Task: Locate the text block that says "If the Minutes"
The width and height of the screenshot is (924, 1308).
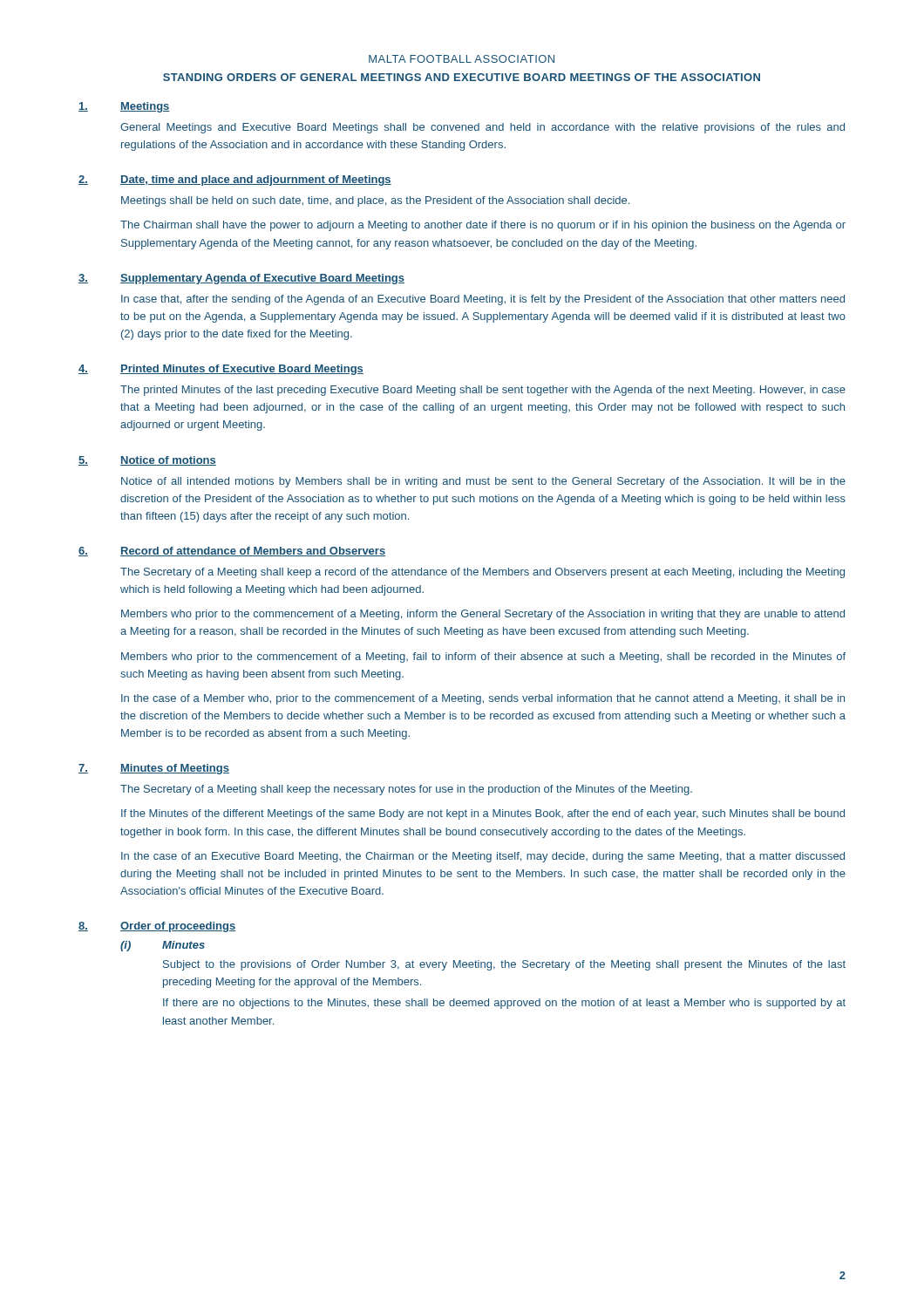Action: [x=483, y=822]
